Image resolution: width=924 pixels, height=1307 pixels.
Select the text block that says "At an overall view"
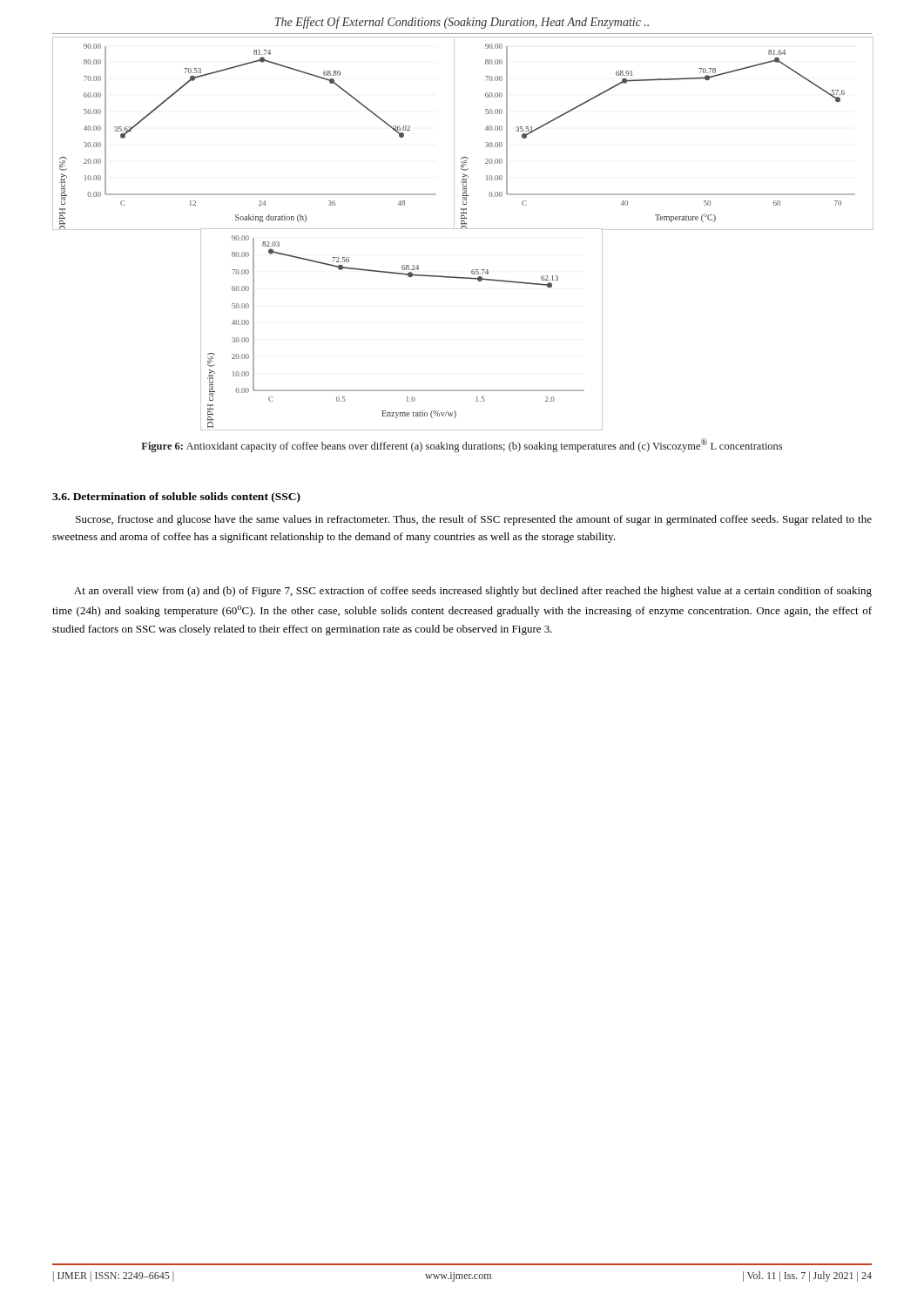(x=462, y=609)
